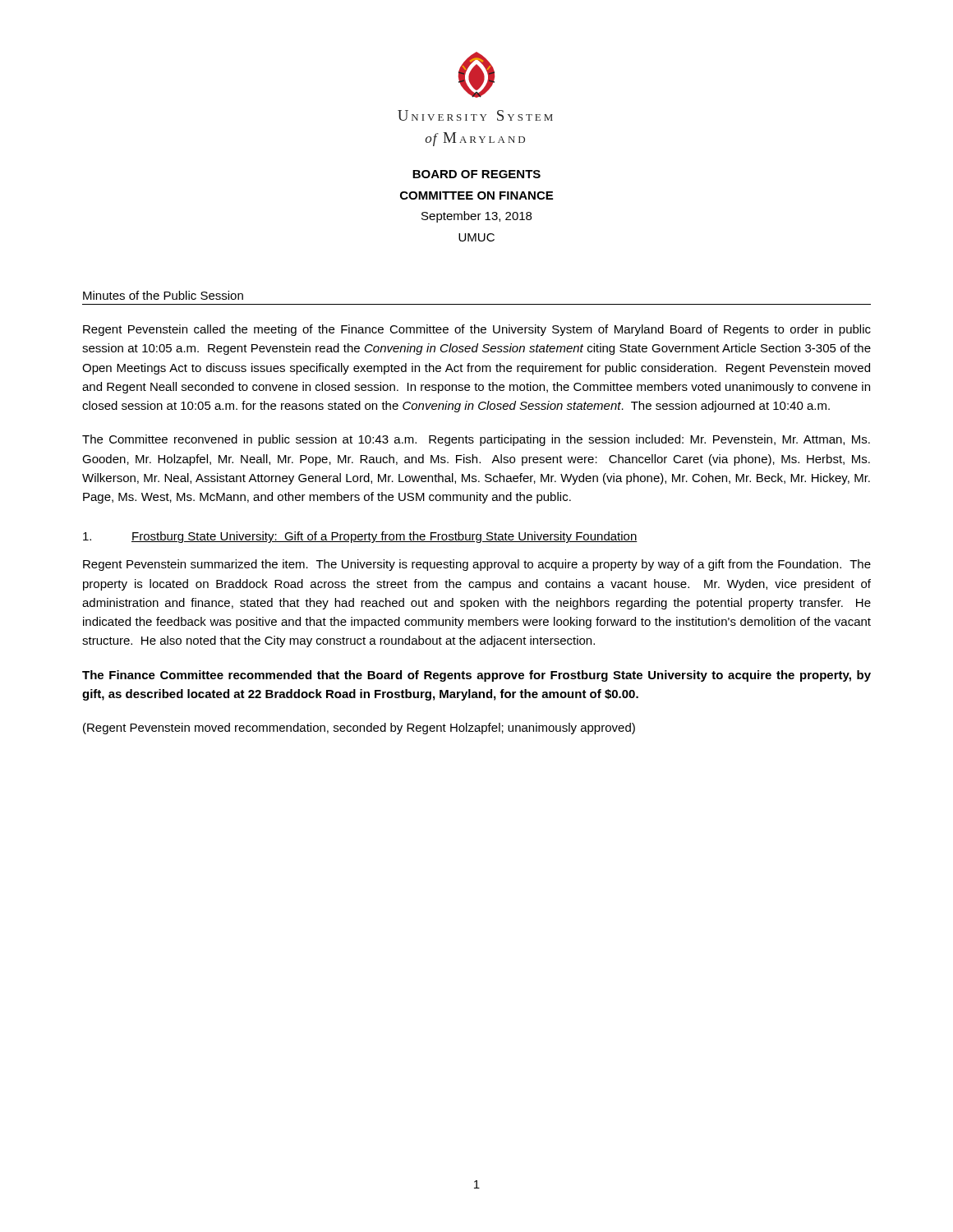
Task: Click on the text block containing "Regent Pevenstein summarized the item. The University"
Action: tap(476, 602)
